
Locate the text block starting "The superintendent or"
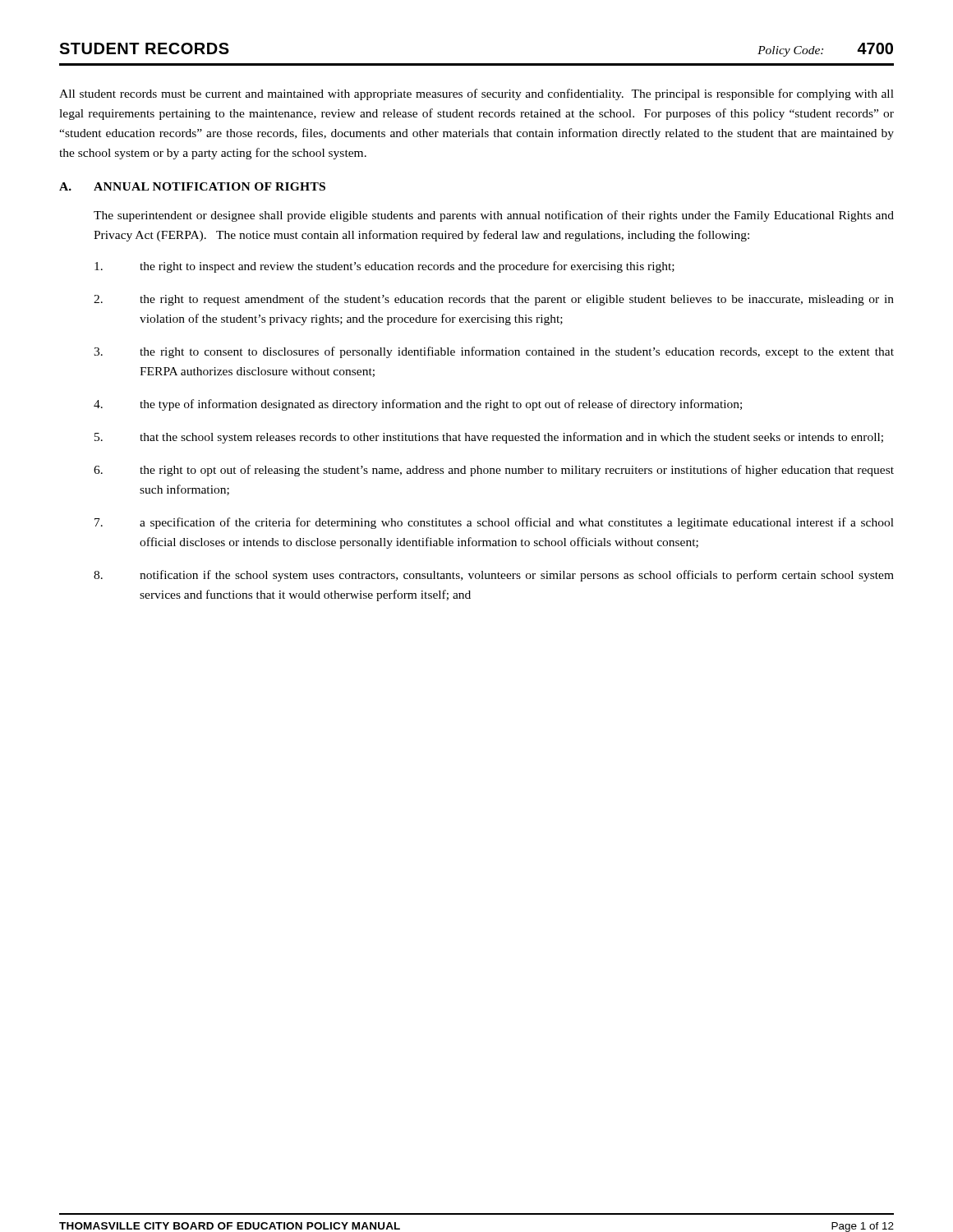click(x=494, y=225)
